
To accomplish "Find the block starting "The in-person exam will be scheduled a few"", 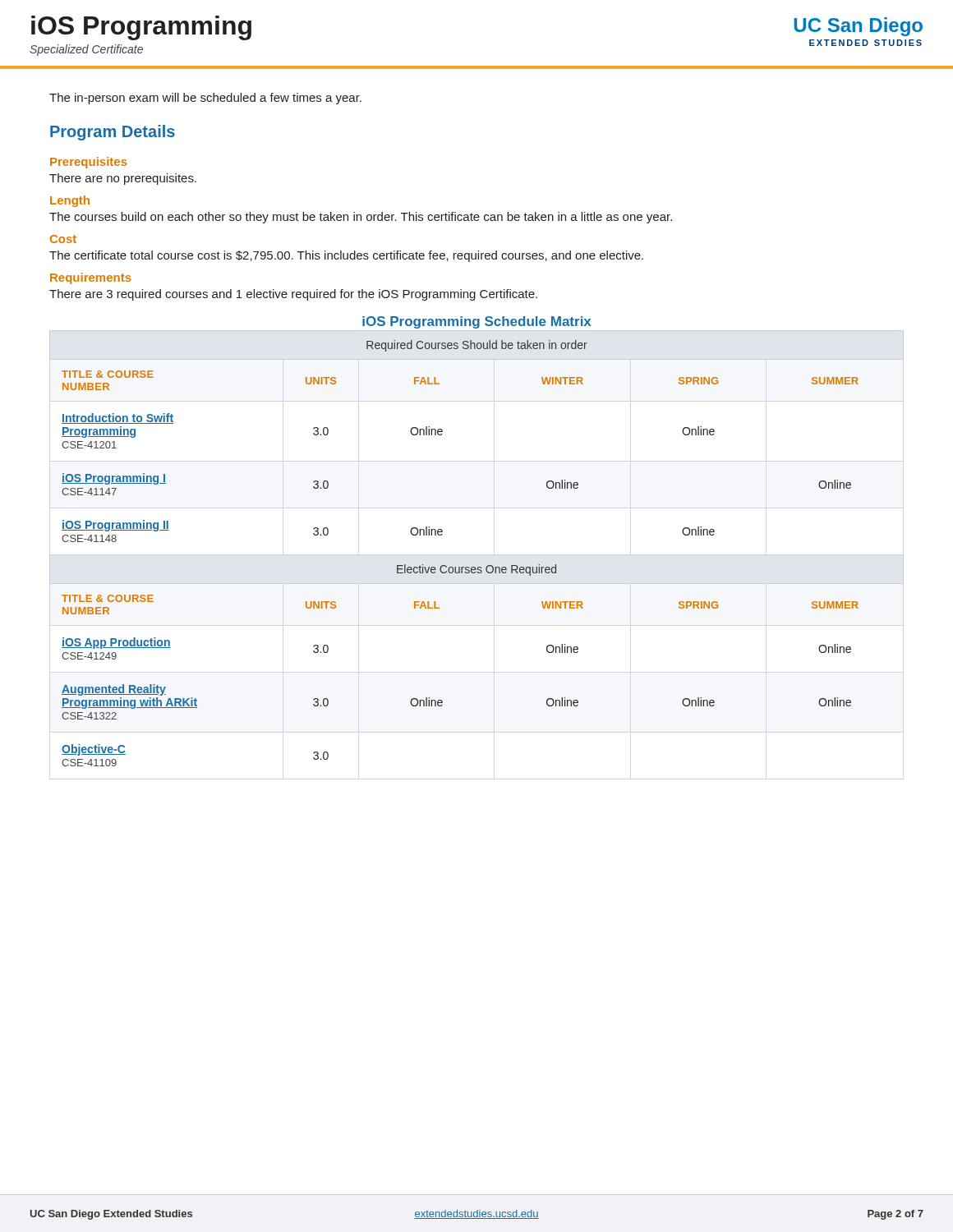I will click(206, 97).
